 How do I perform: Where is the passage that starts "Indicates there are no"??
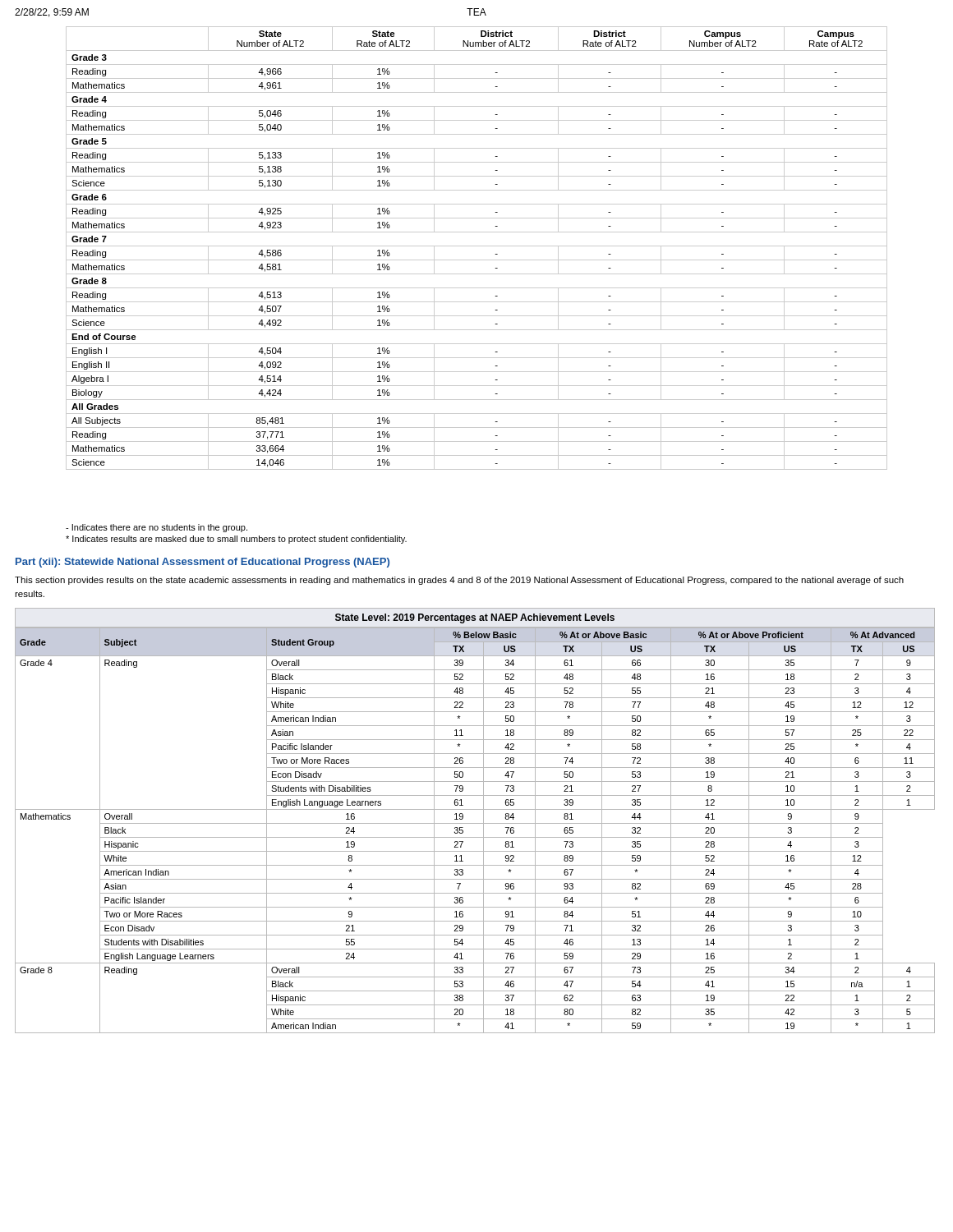point(157,527)
